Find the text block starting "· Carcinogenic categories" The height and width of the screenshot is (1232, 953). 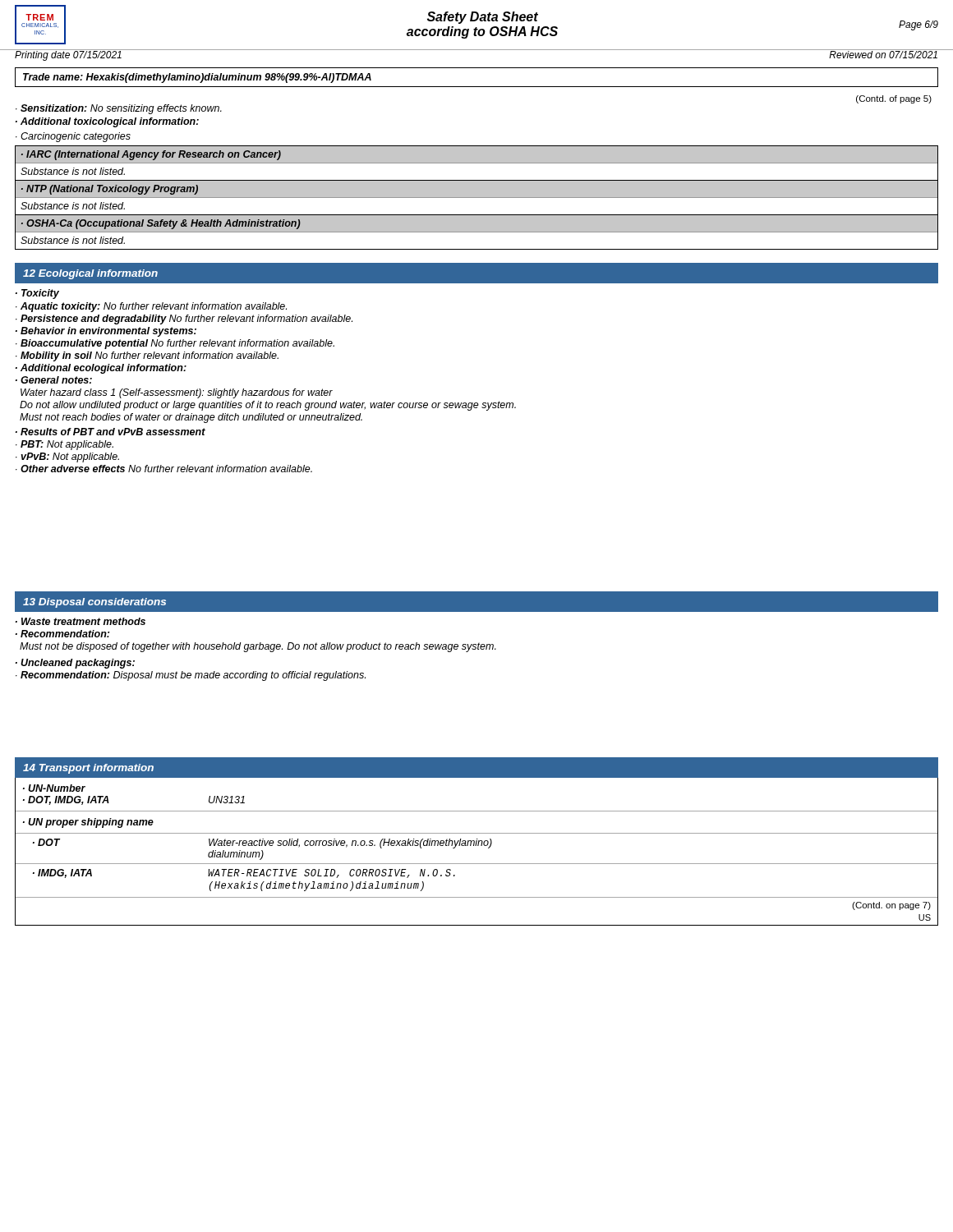coord(73,136)
